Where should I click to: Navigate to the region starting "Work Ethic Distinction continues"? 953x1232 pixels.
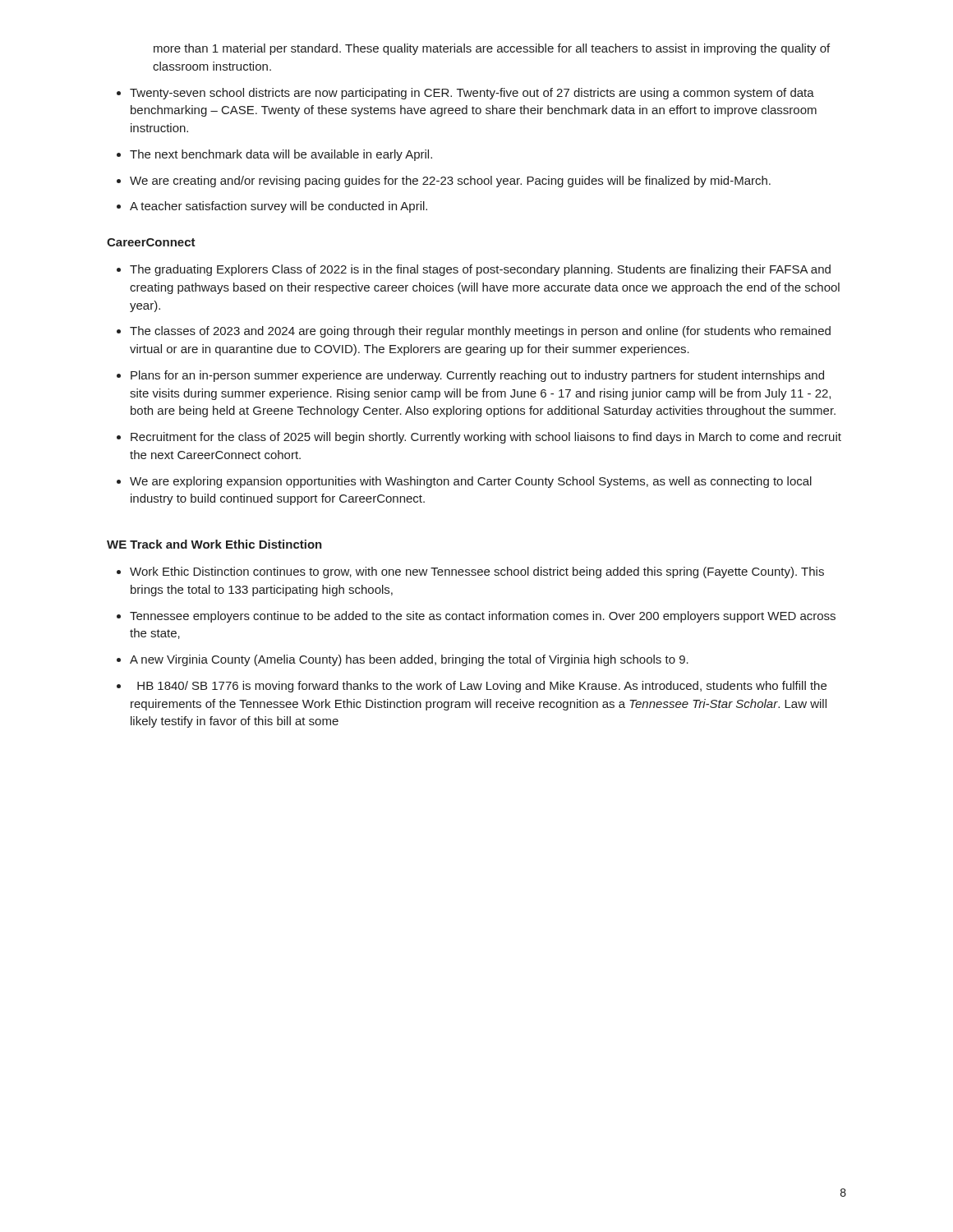(477, 580)
